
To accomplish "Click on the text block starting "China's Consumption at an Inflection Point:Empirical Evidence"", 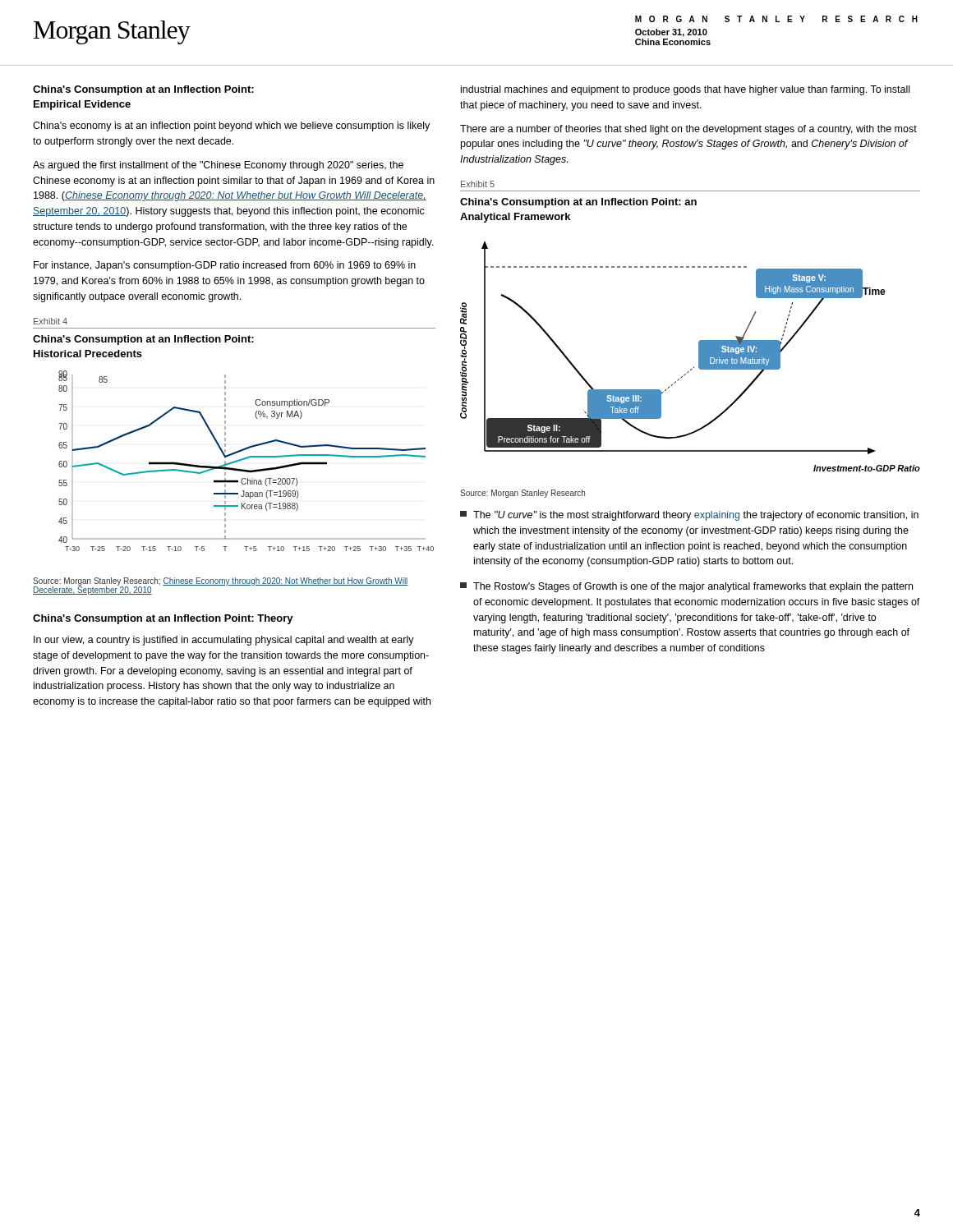I will 144,97.
